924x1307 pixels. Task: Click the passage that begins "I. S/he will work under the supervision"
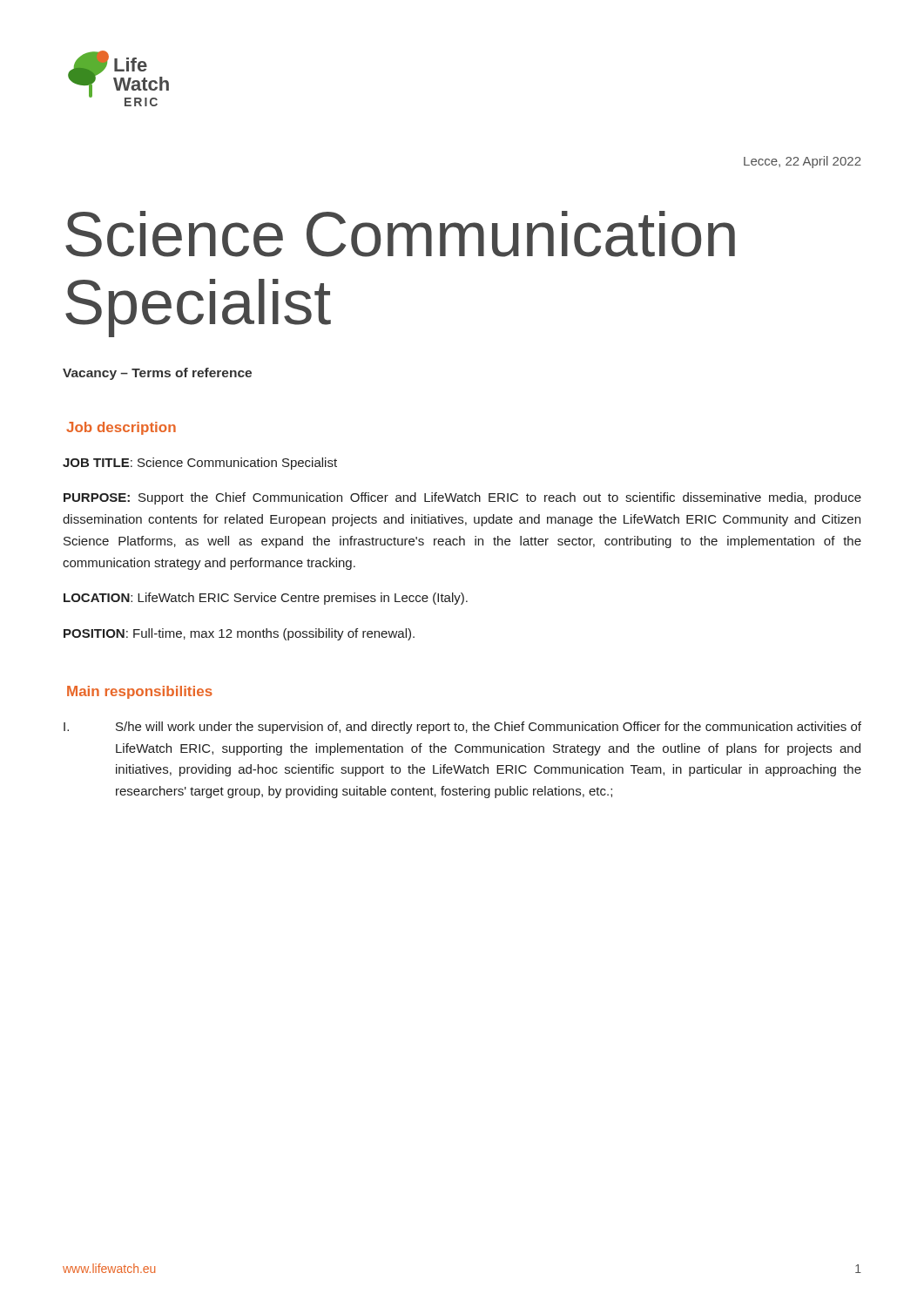tap(462, 759)
